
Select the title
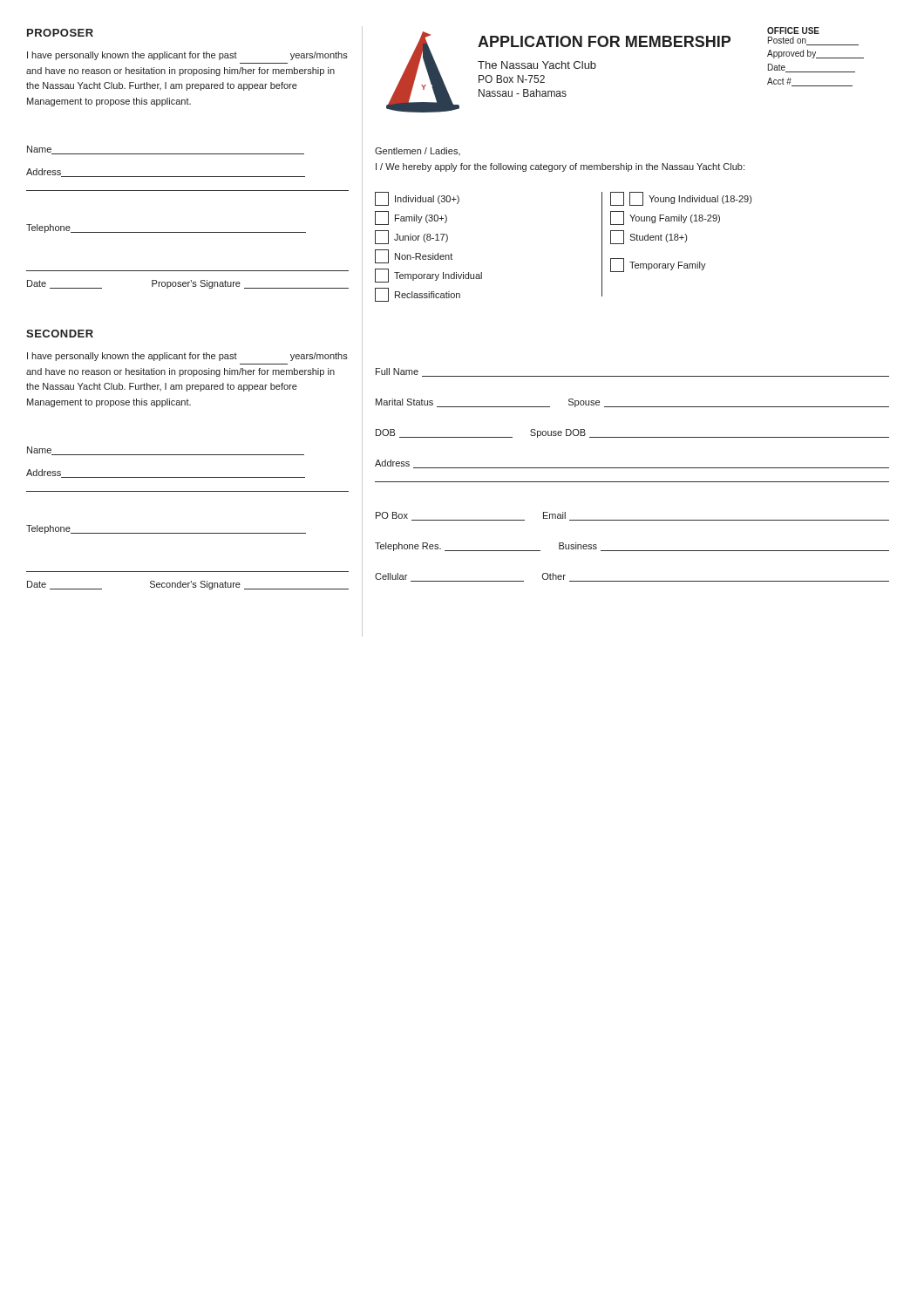[639, 66]
